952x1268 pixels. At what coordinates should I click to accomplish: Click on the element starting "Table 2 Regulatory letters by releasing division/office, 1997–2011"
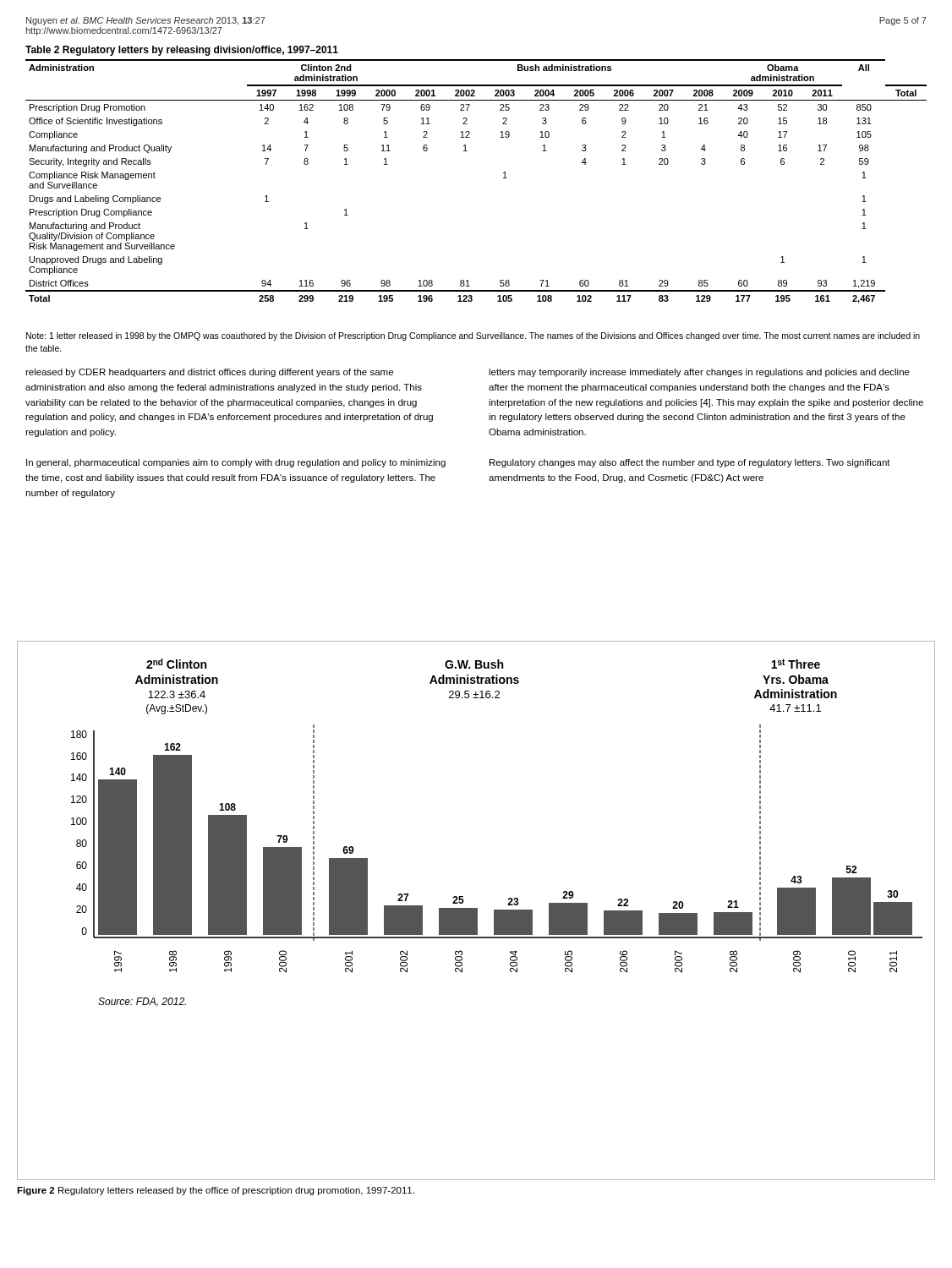182,50
